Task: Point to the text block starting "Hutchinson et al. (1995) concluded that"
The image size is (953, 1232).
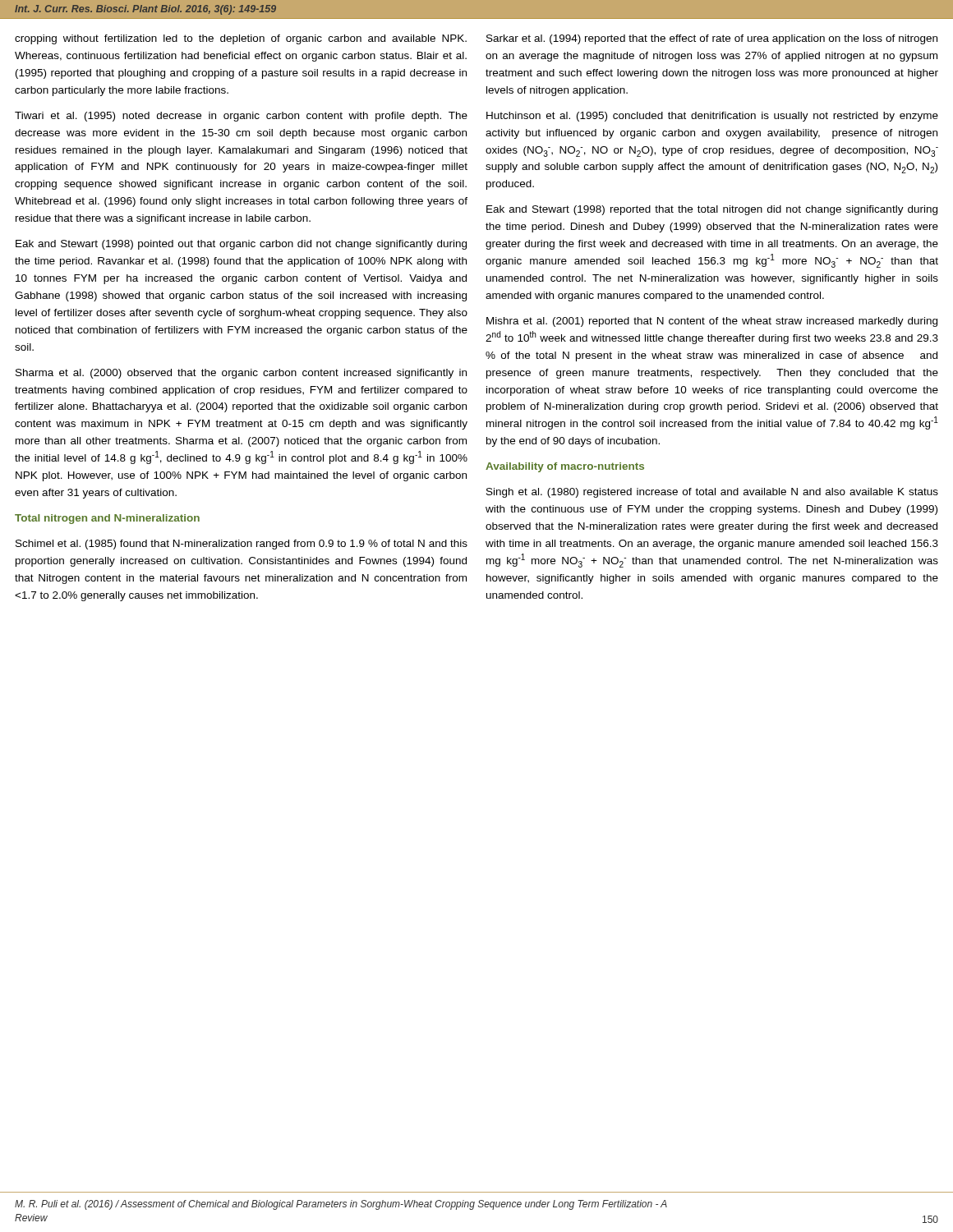Action: [712, 150]
